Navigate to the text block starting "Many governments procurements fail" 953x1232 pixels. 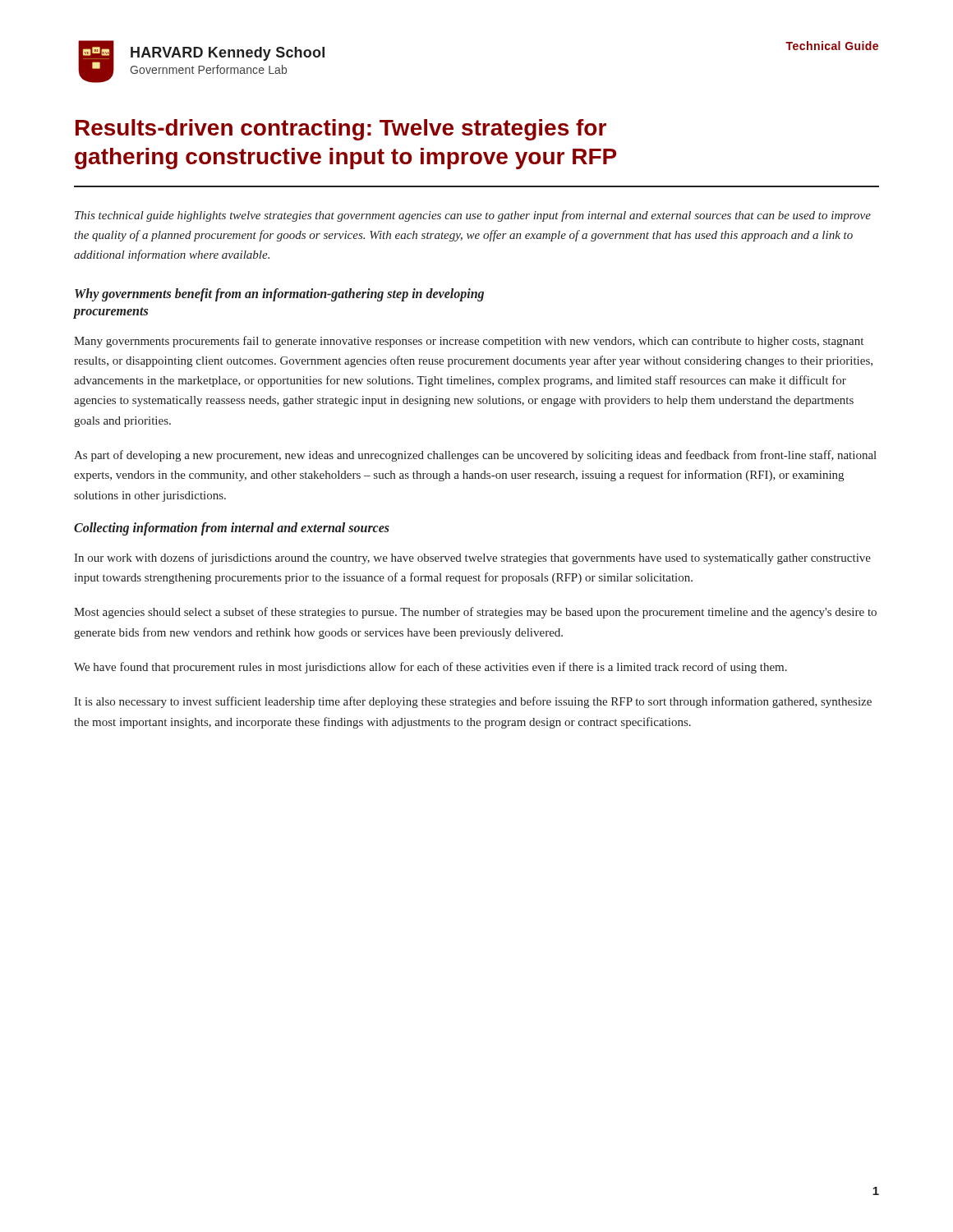(474, 380)
